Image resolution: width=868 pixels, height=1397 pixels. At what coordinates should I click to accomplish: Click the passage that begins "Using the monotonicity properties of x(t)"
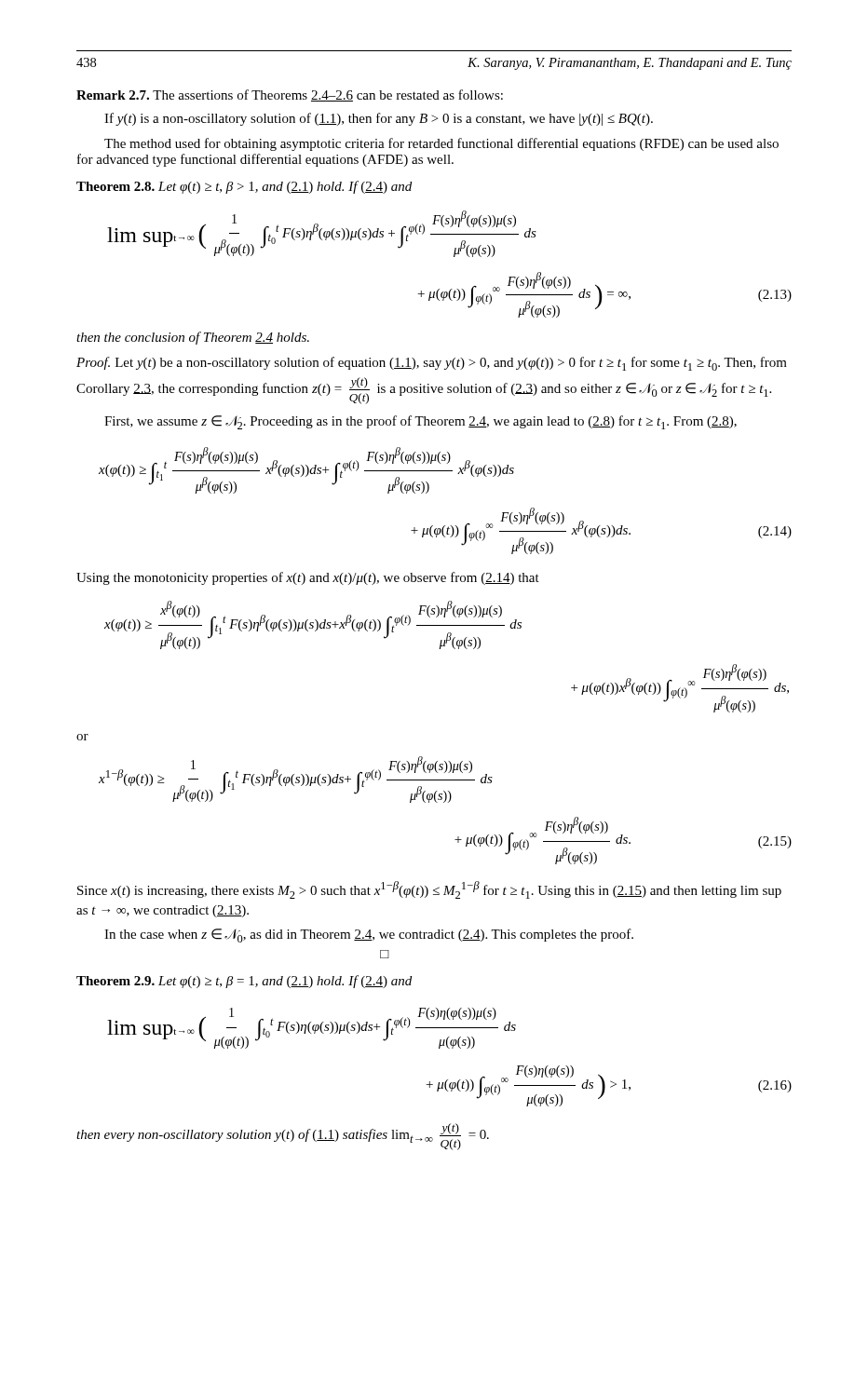pos(308,577)
